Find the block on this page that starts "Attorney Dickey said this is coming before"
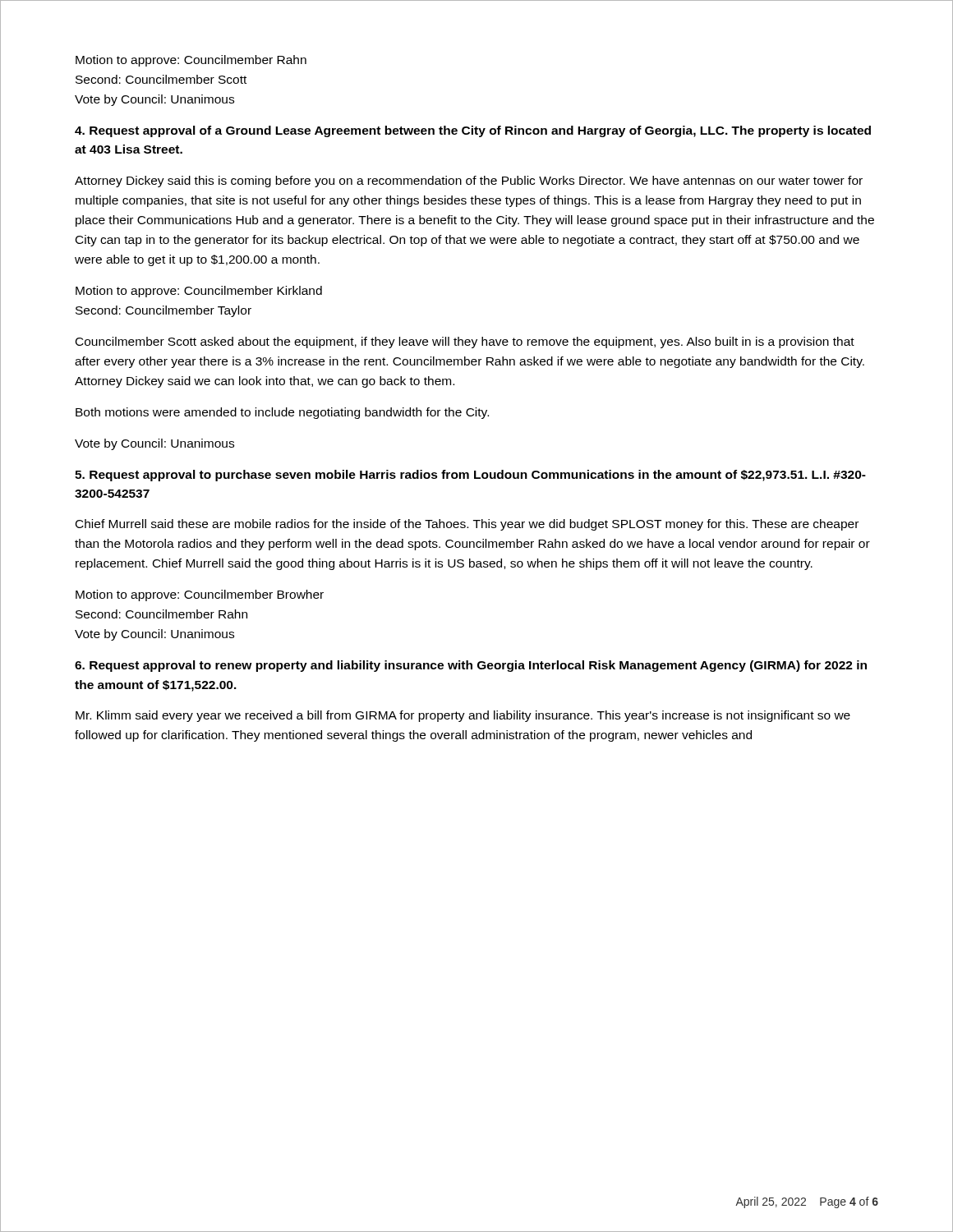The image size is (953, 1232). (x=475, y=219)
